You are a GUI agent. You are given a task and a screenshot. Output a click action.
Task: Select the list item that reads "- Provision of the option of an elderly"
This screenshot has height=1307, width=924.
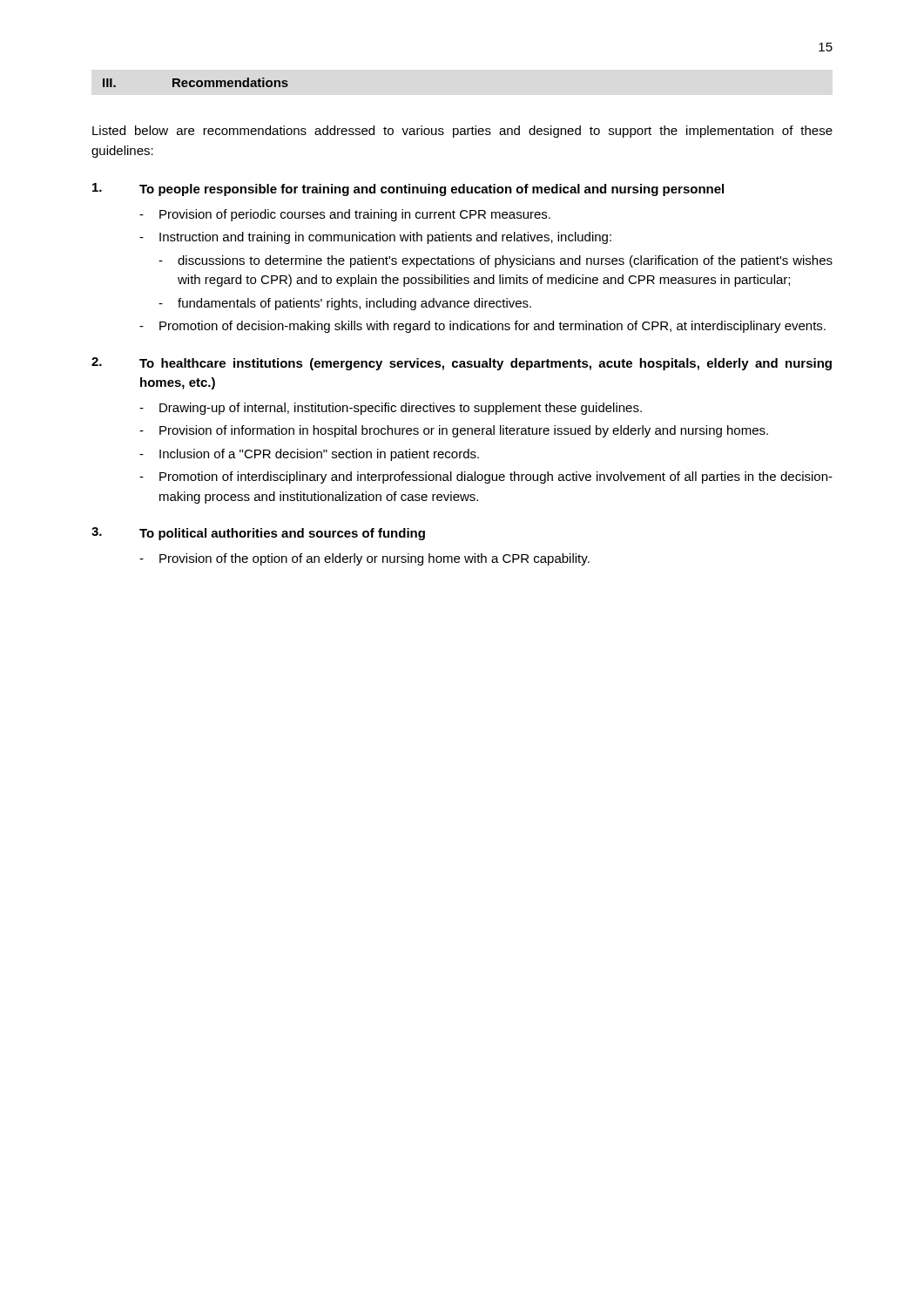pos(486,558)
